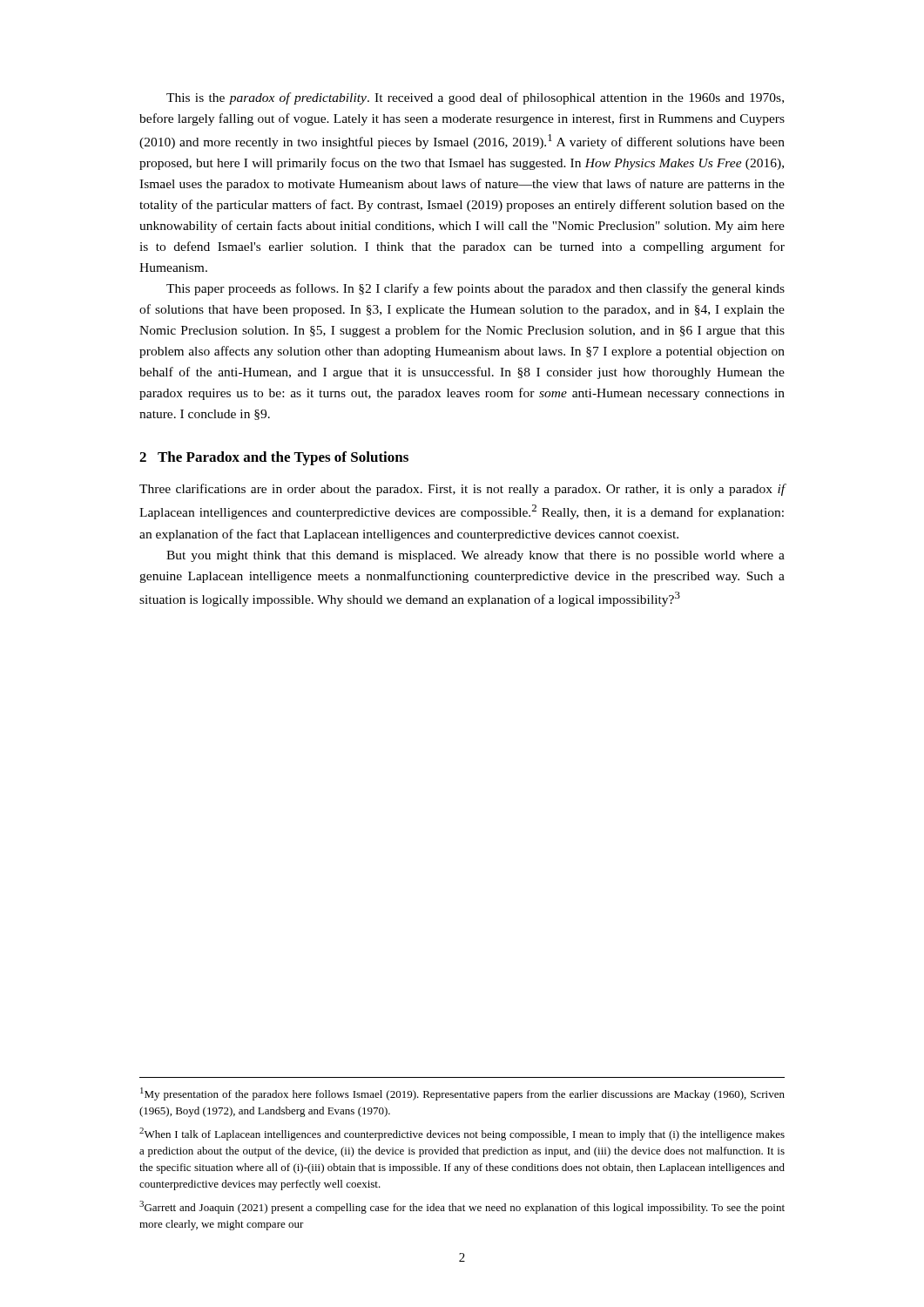Find the text starting "2 The Paradox and the Types"
924x1307 pixels.
point(274,458)
